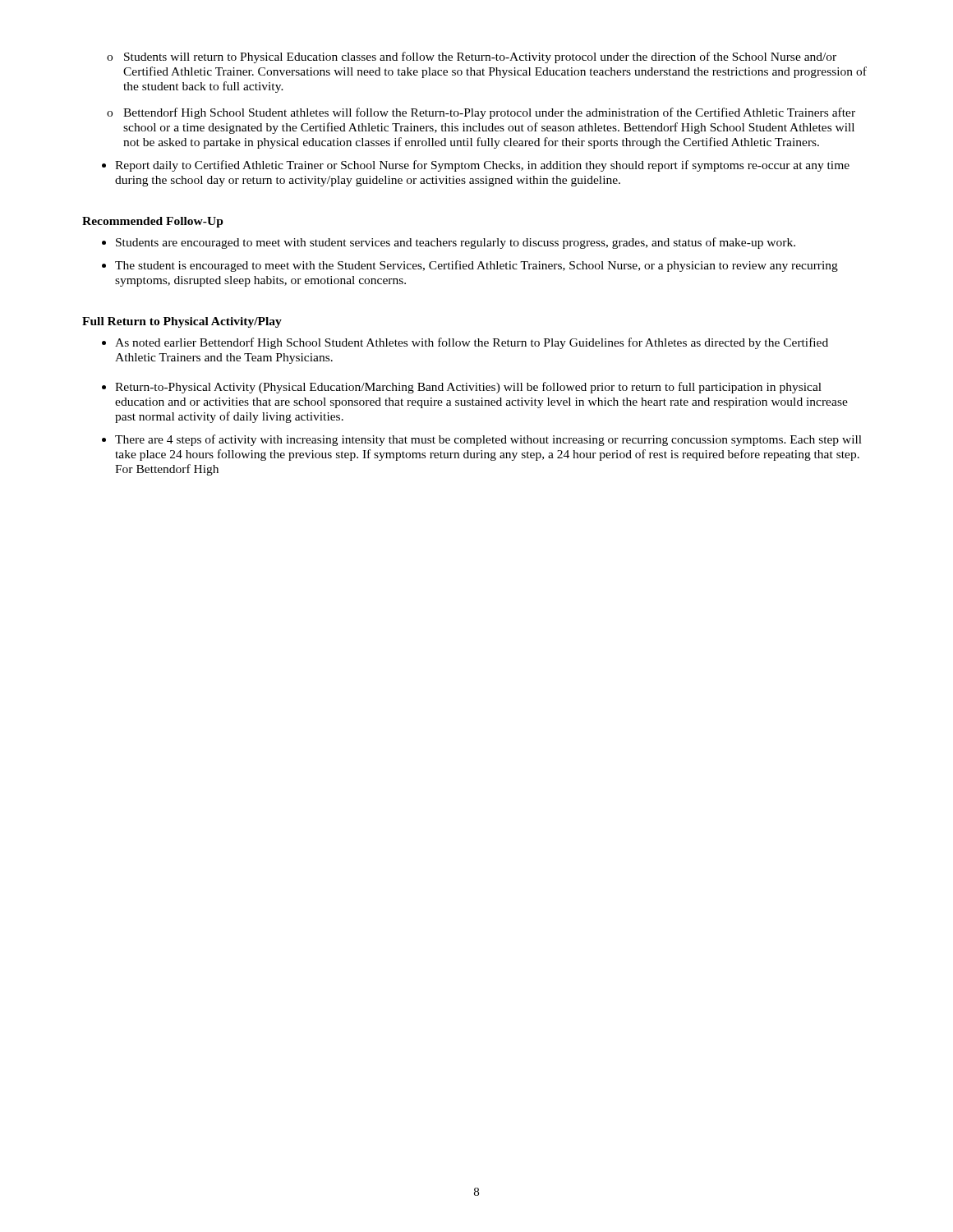Locate the list item that reads "Return-to-Physical Activity (Physical Education/Marching"
This screenshot has width=953, height=1232.
(x=493, y=402)
